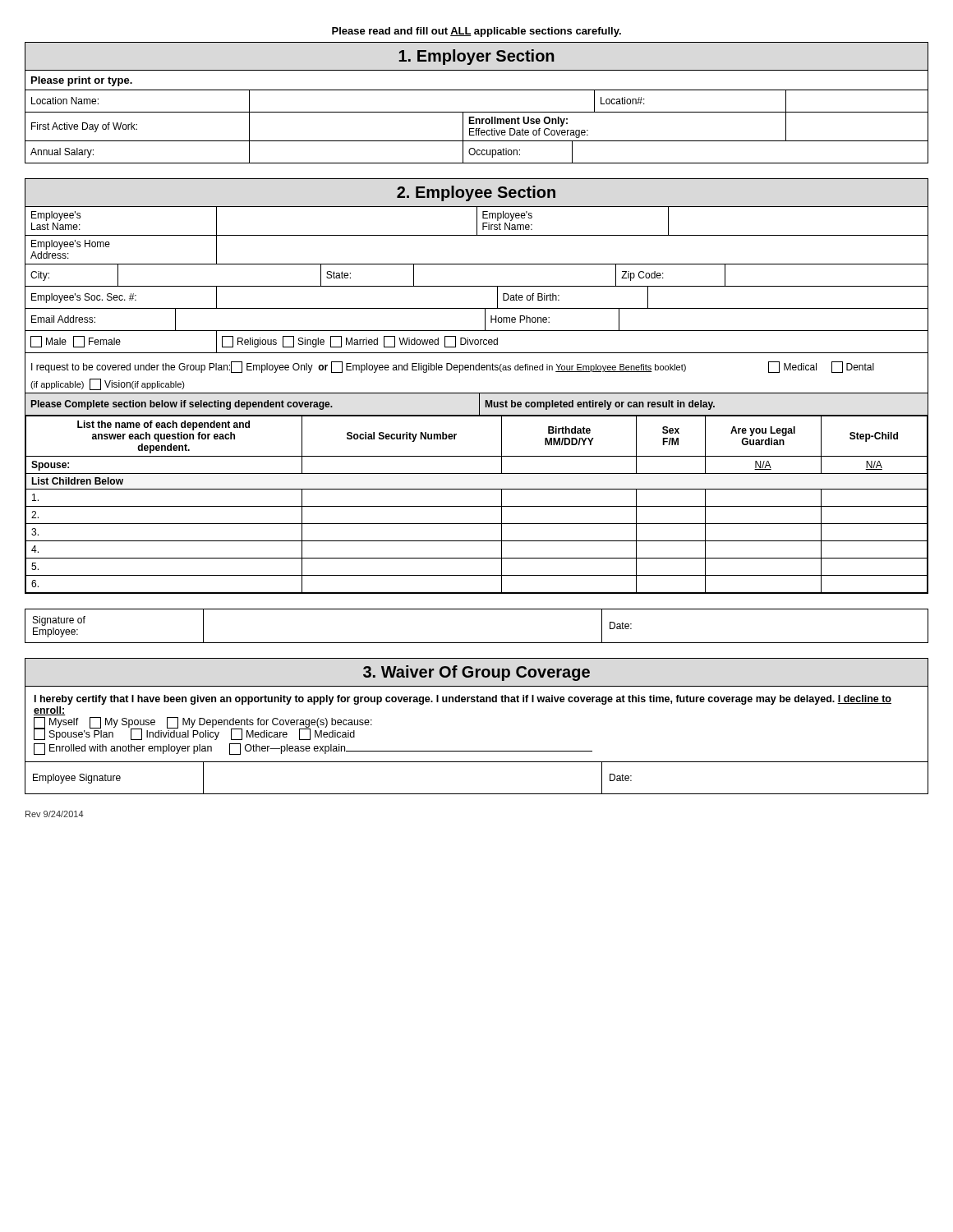
Task: Locate the table with the text "Employee Signature Date:"
Action: pyautogui.click(x=476, y=778)
